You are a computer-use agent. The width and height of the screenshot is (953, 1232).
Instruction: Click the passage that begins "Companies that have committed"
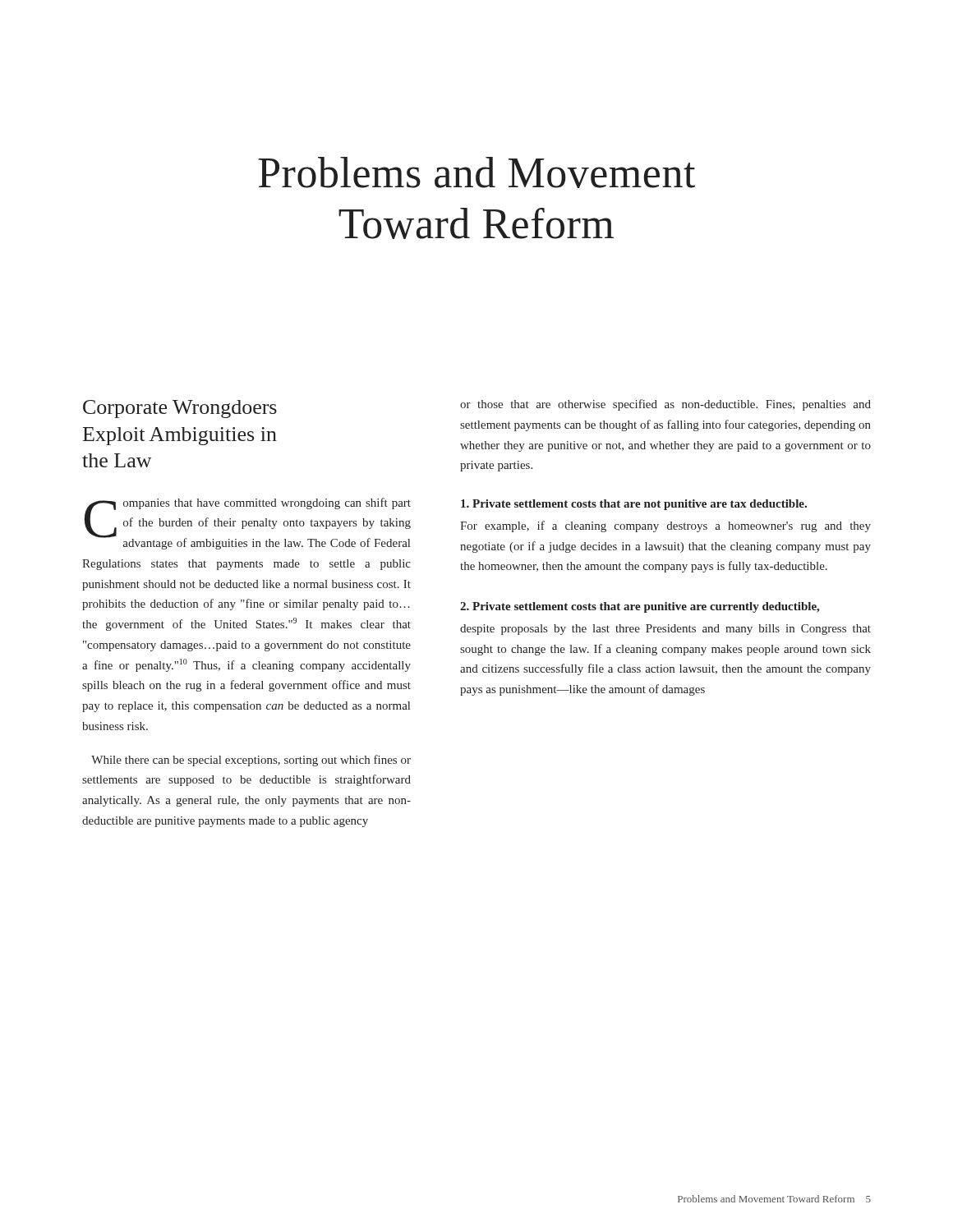pyautogui.click(x=246, y=612)
